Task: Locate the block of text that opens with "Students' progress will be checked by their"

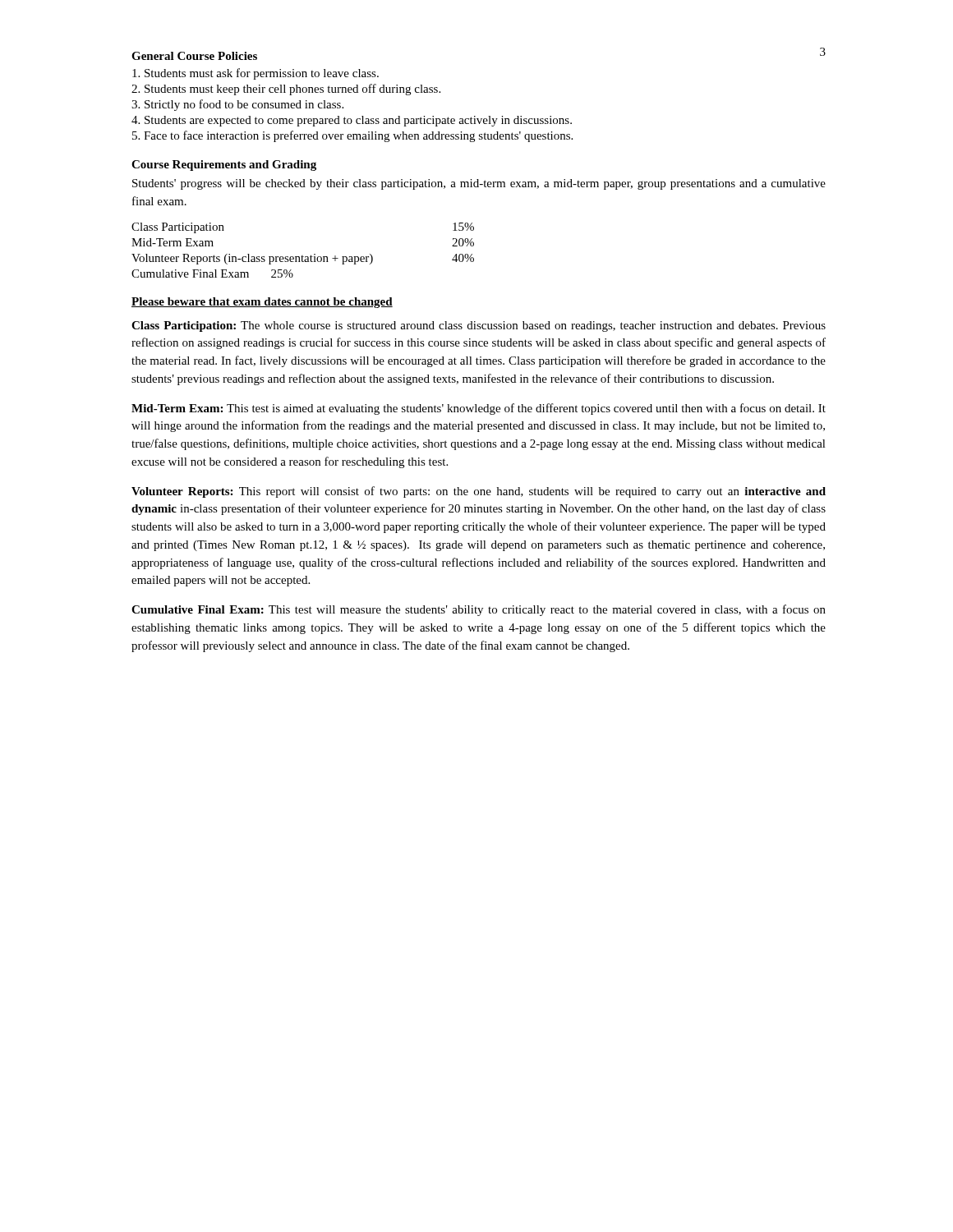Action: click(479, 192)
